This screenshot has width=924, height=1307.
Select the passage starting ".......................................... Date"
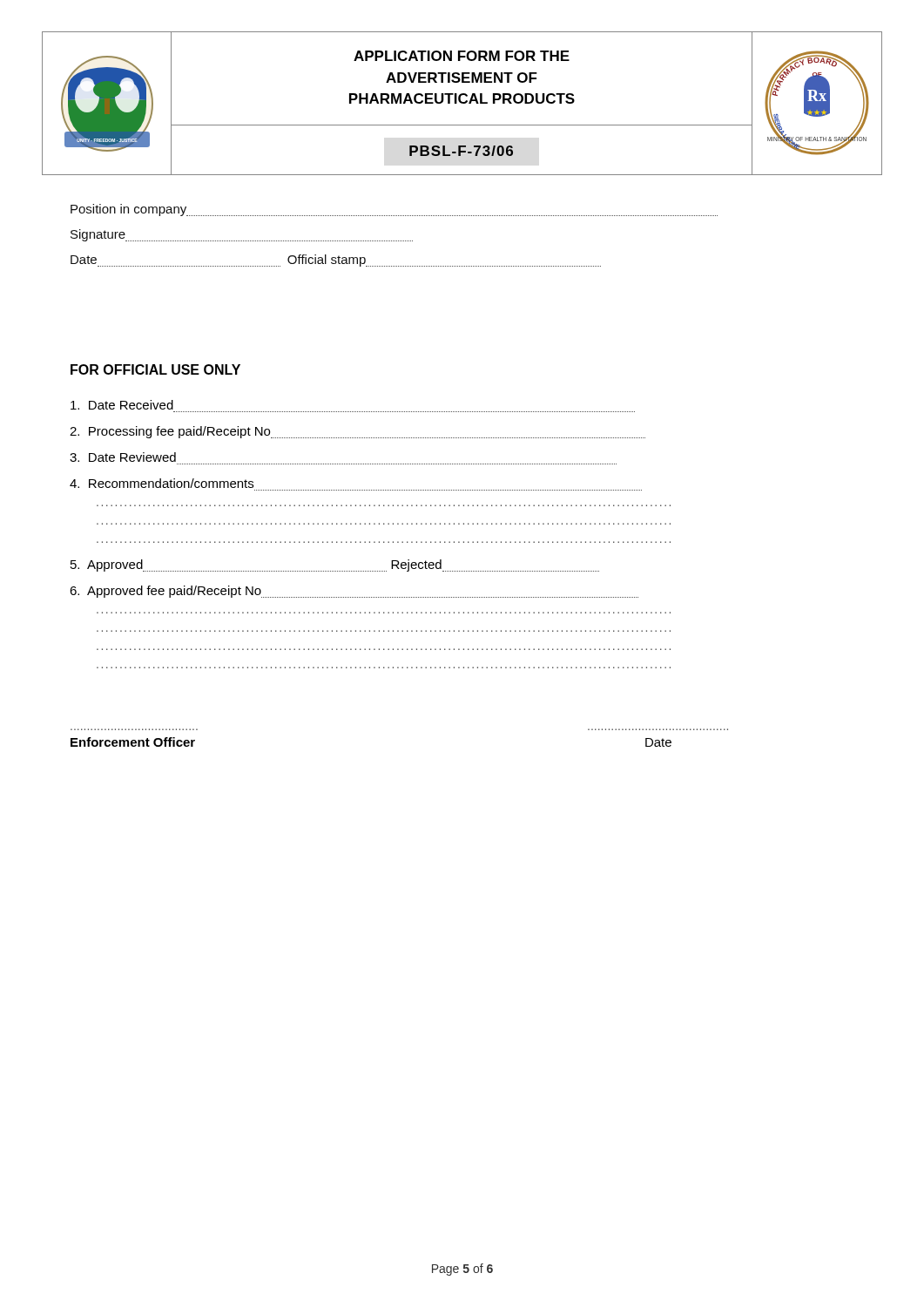pyautogui.click(x=658, y=734)
